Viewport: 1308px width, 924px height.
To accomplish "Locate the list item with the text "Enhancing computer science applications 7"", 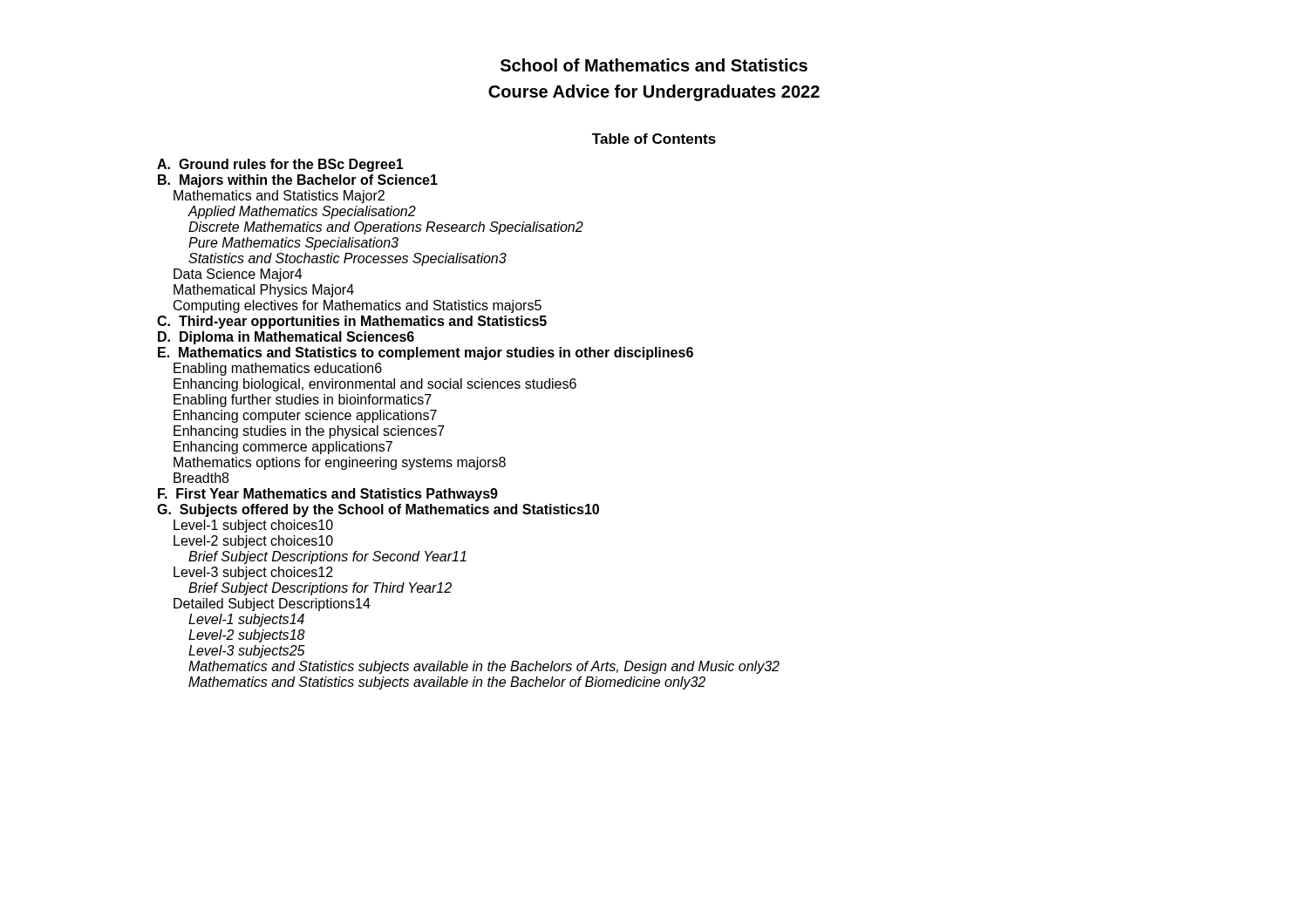I will pos(305,416).
